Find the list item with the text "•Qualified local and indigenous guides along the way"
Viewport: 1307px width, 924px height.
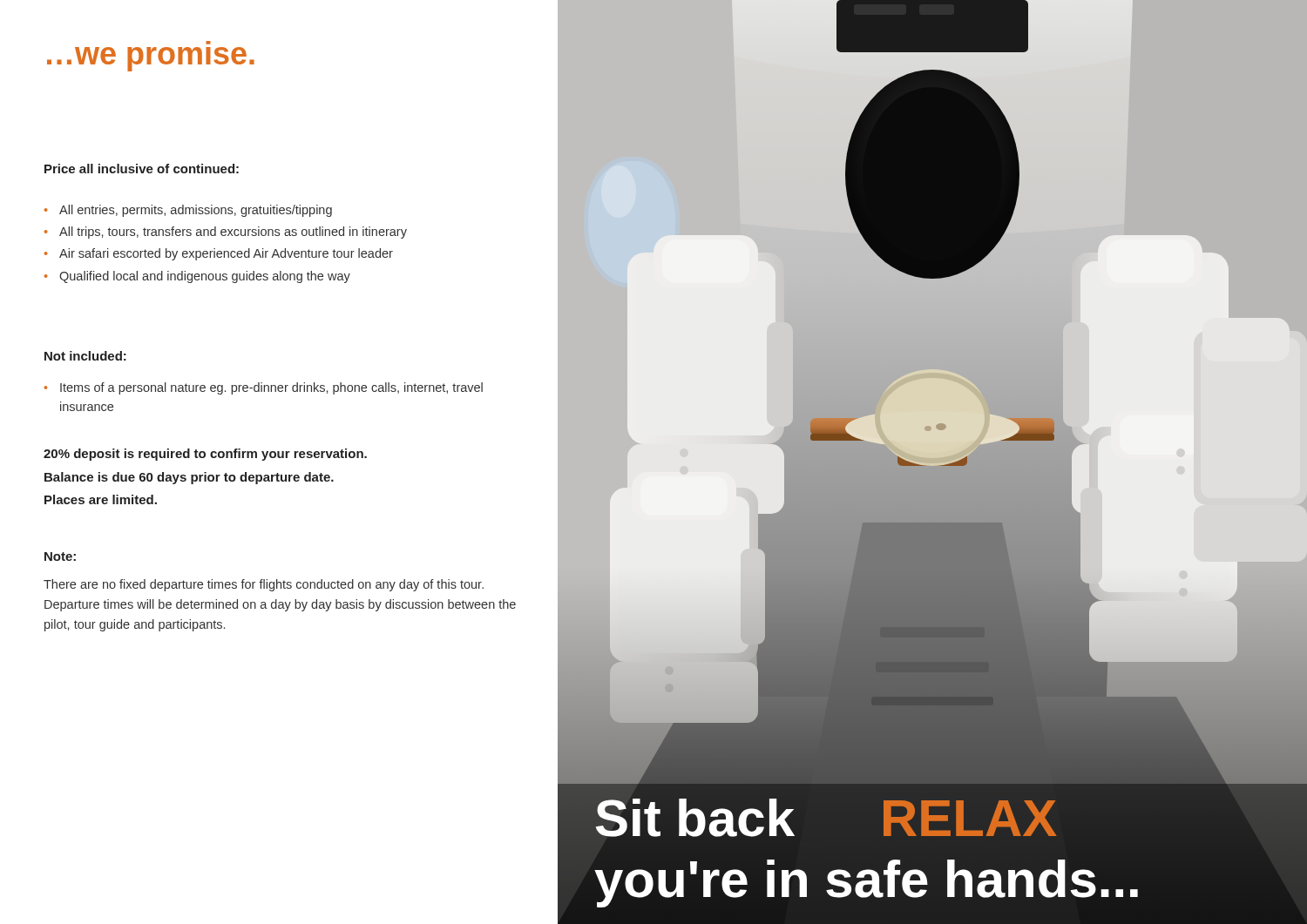point(197,276)
